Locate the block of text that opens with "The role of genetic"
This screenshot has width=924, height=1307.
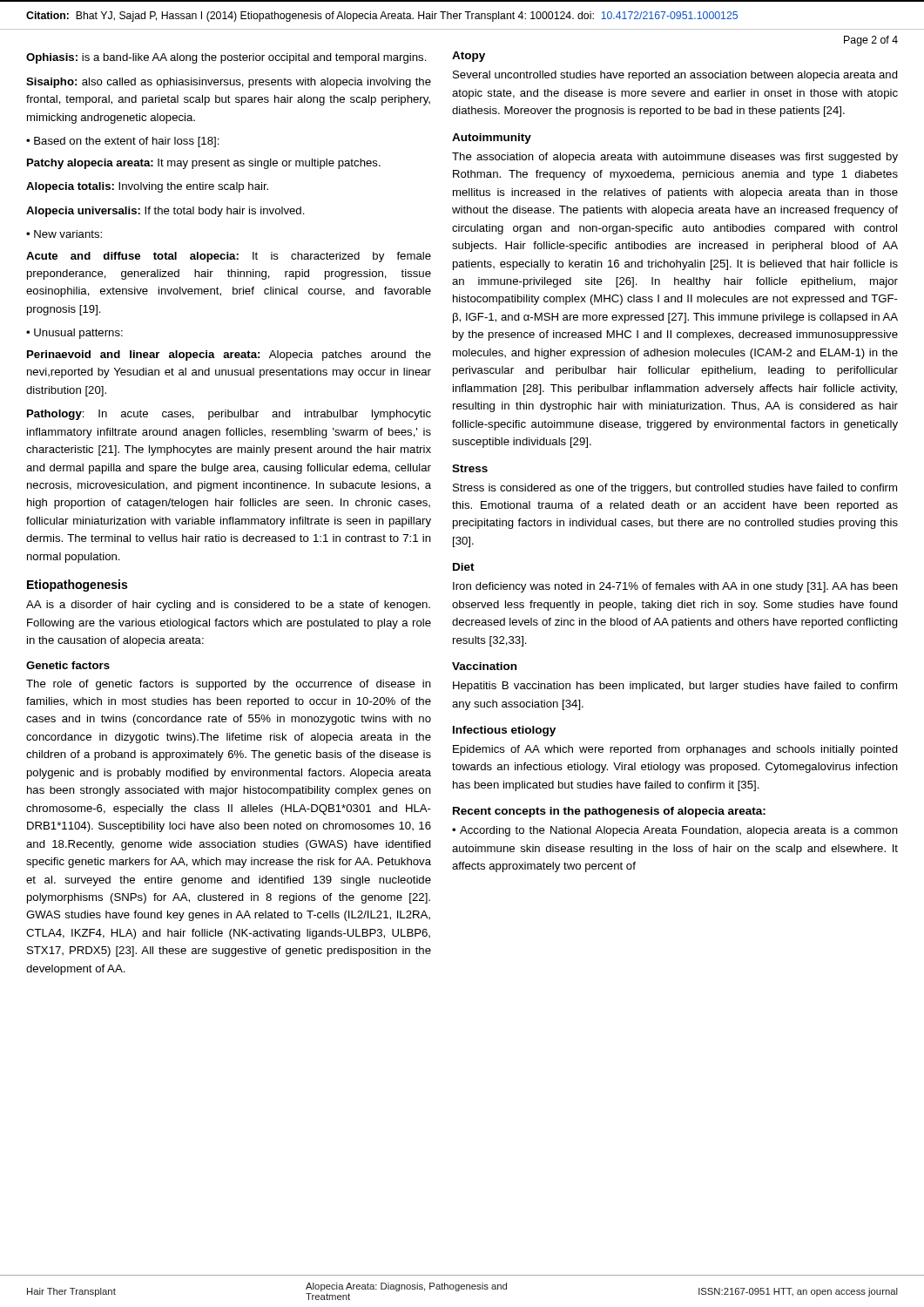(x=229, y=826)
